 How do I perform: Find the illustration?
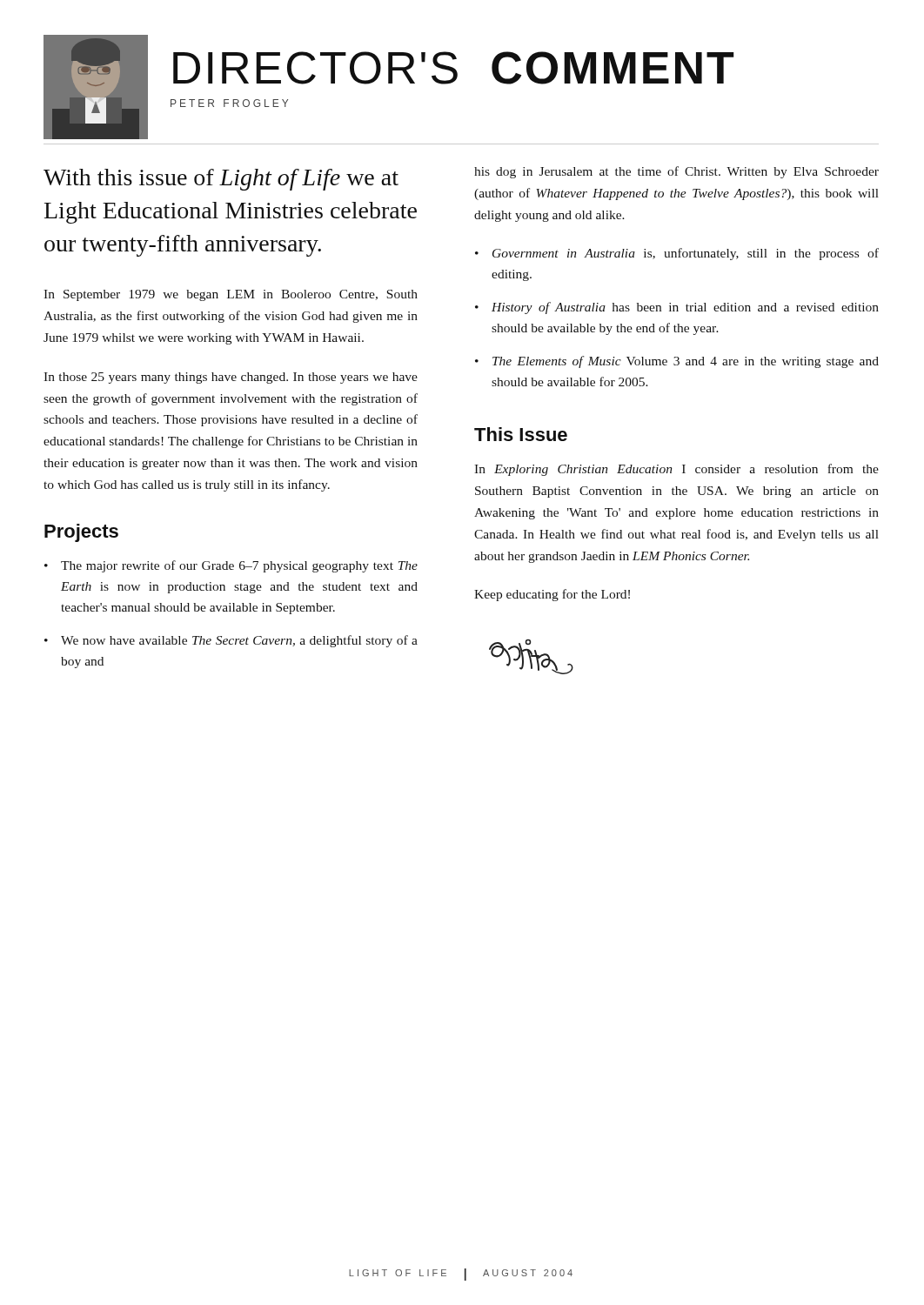point(676,666)
